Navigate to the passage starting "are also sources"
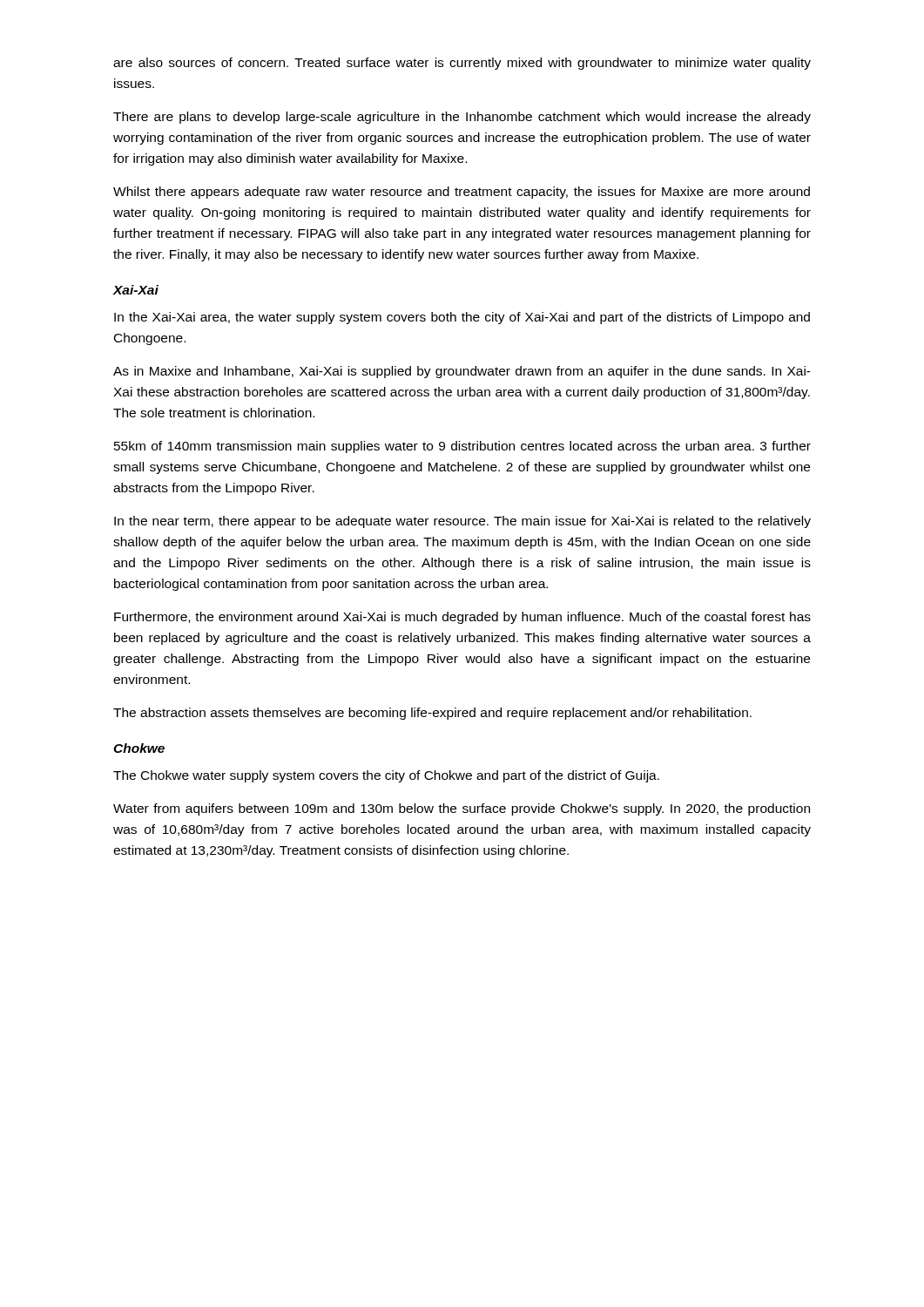This screenshot has height=1307, width=924. 462,73
